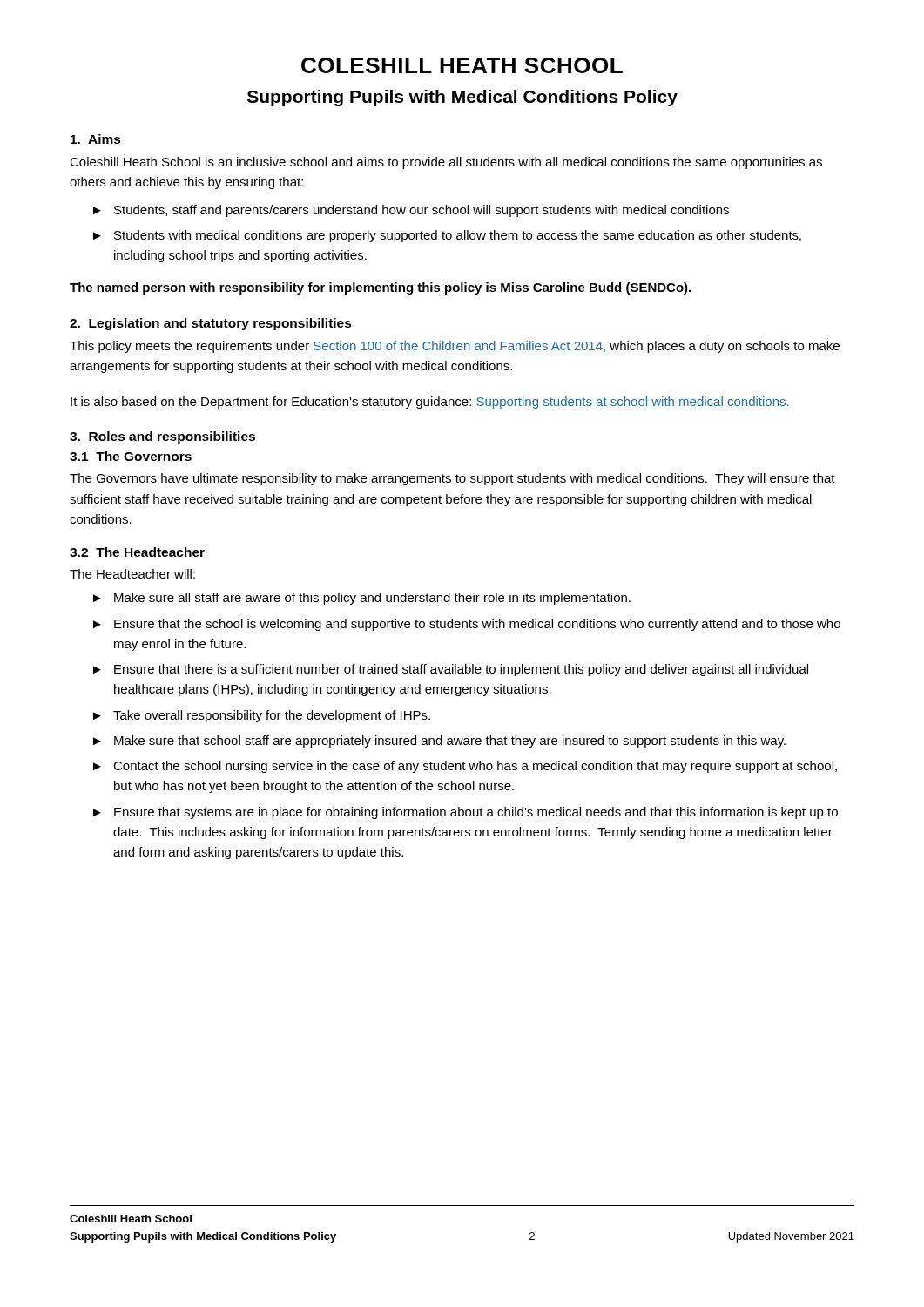The image size is (924, 1307).
Task: Locate the text that says "The Headteacher will:"
Action: (133, 574)
